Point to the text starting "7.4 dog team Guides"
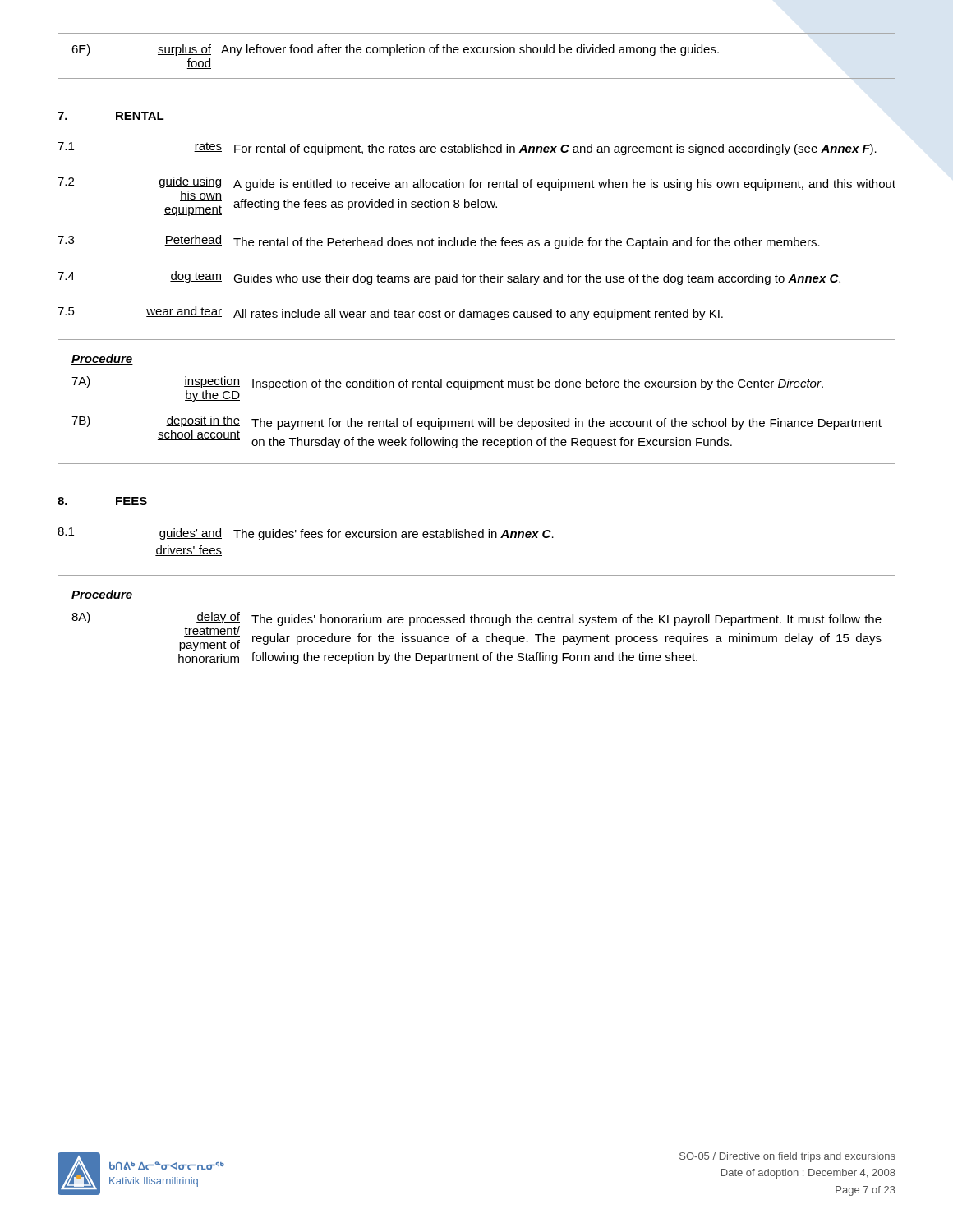 (x=476, y=278)
